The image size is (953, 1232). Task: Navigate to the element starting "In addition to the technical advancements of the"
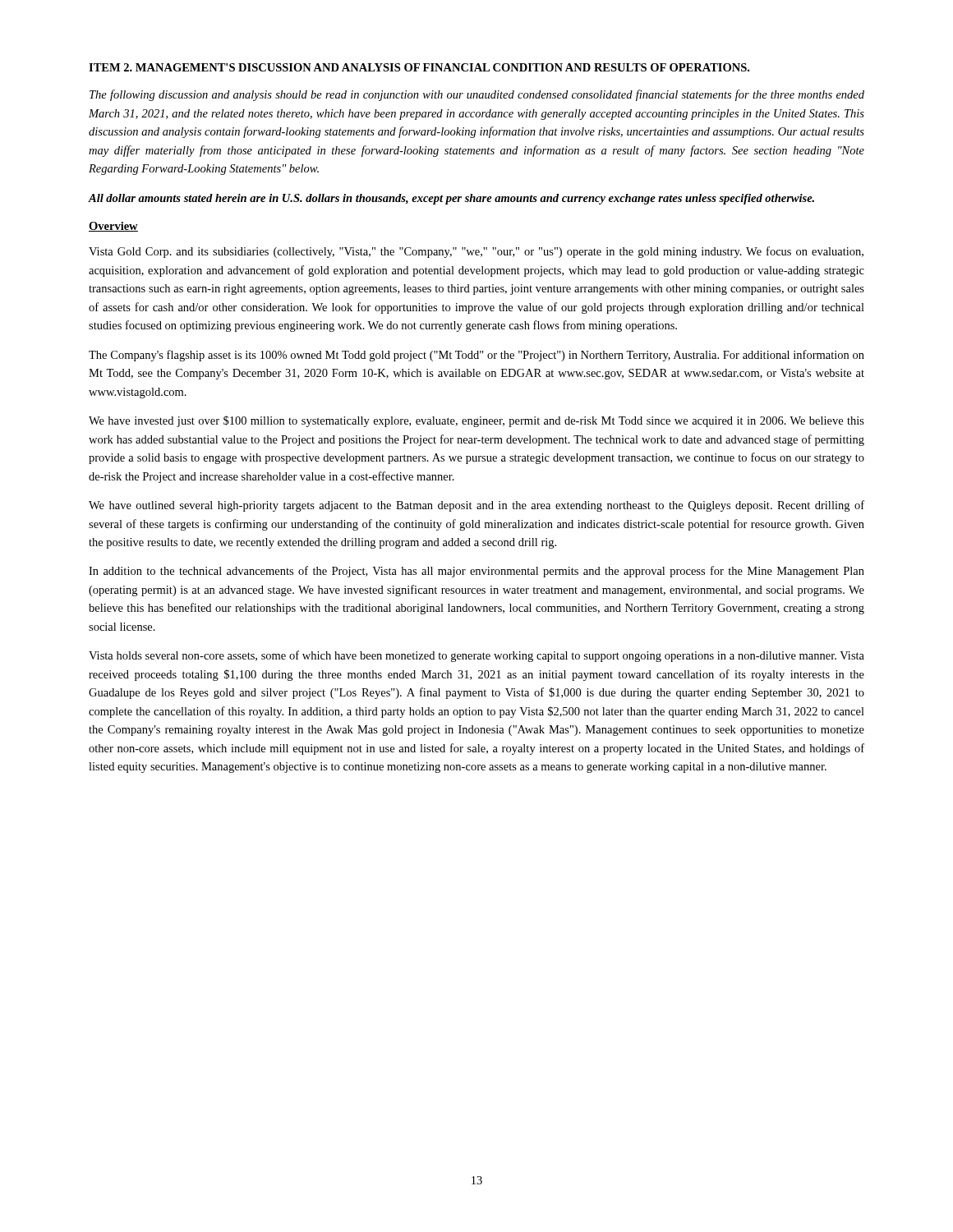476,599
